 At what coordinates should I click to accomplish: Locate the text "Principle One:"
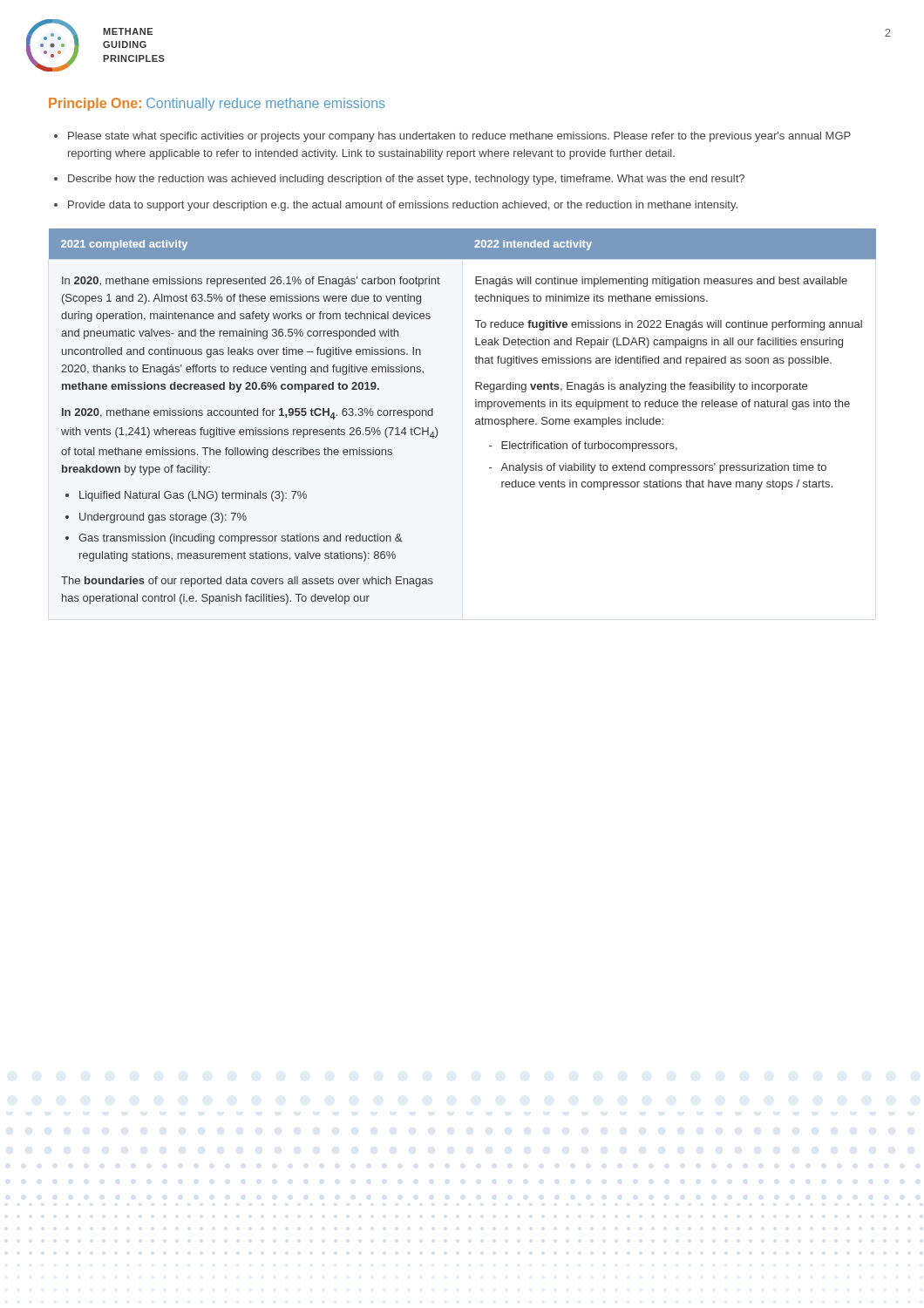[95, 103]
